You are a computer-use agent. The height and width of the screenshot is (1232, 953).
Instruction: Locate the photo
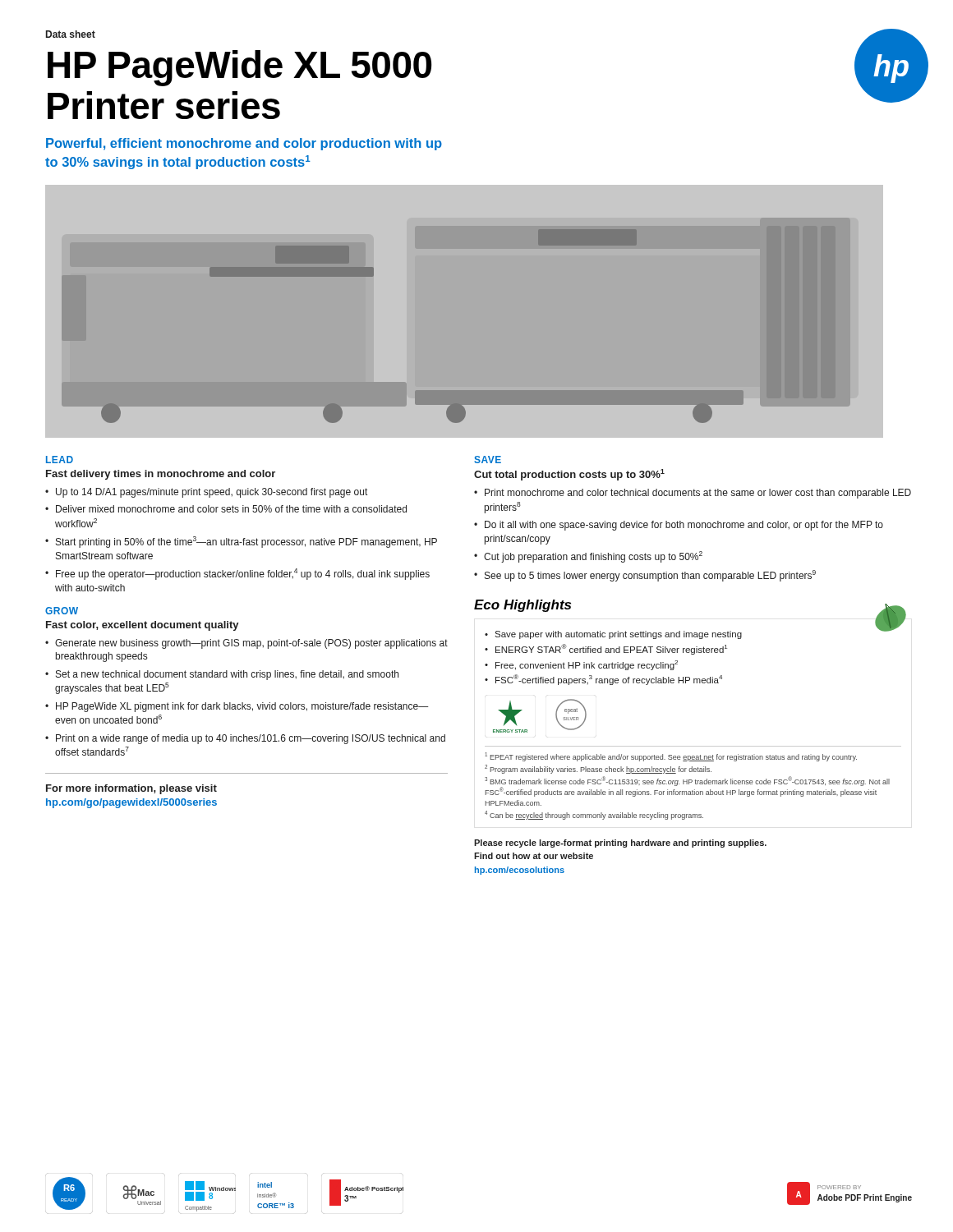(464, 311)
